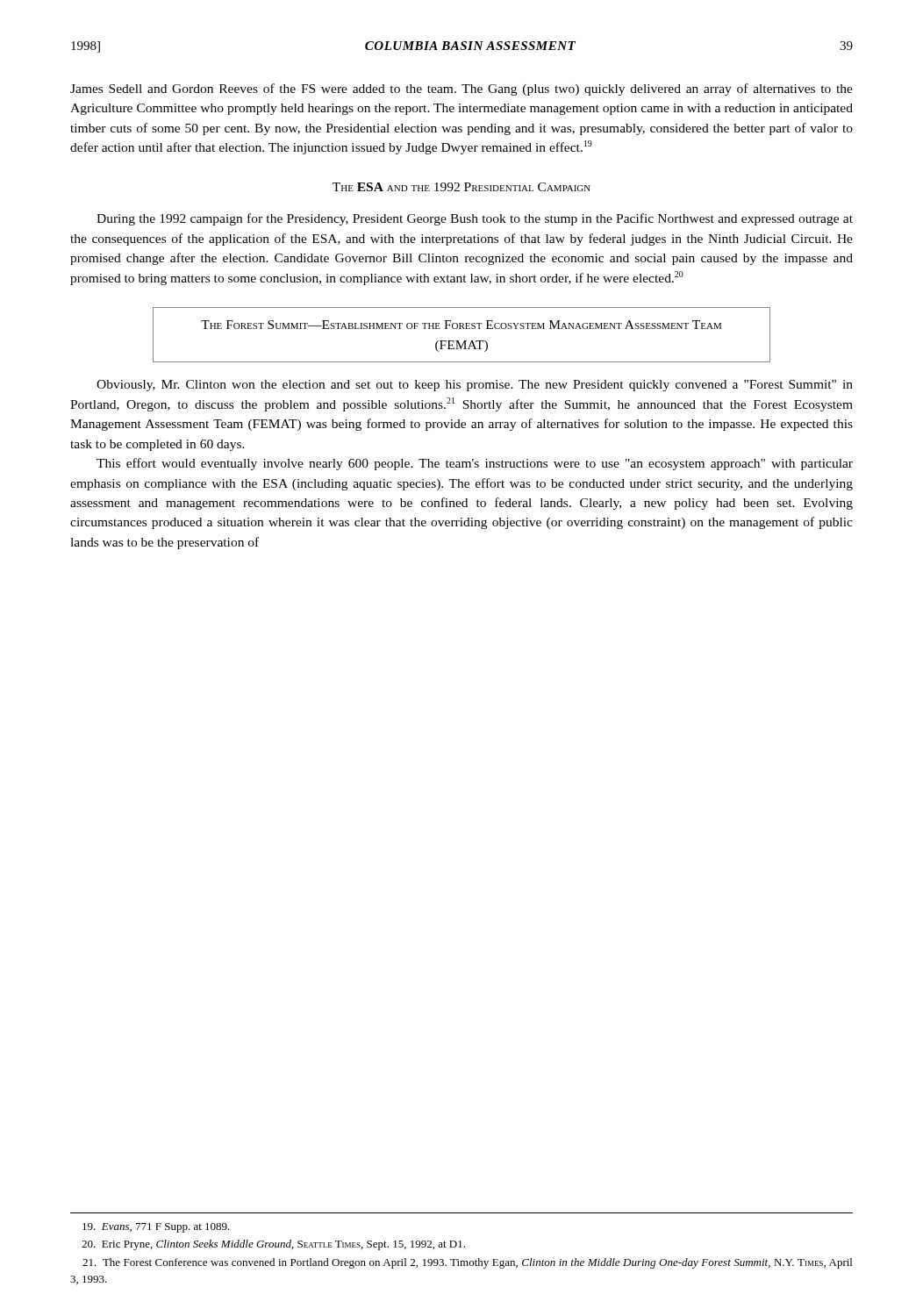The image size is (923, 1316).
Task: Point to the passage starting "Evans, 771 F Supp. at 1089."
Action: (x=150, y=1226)
